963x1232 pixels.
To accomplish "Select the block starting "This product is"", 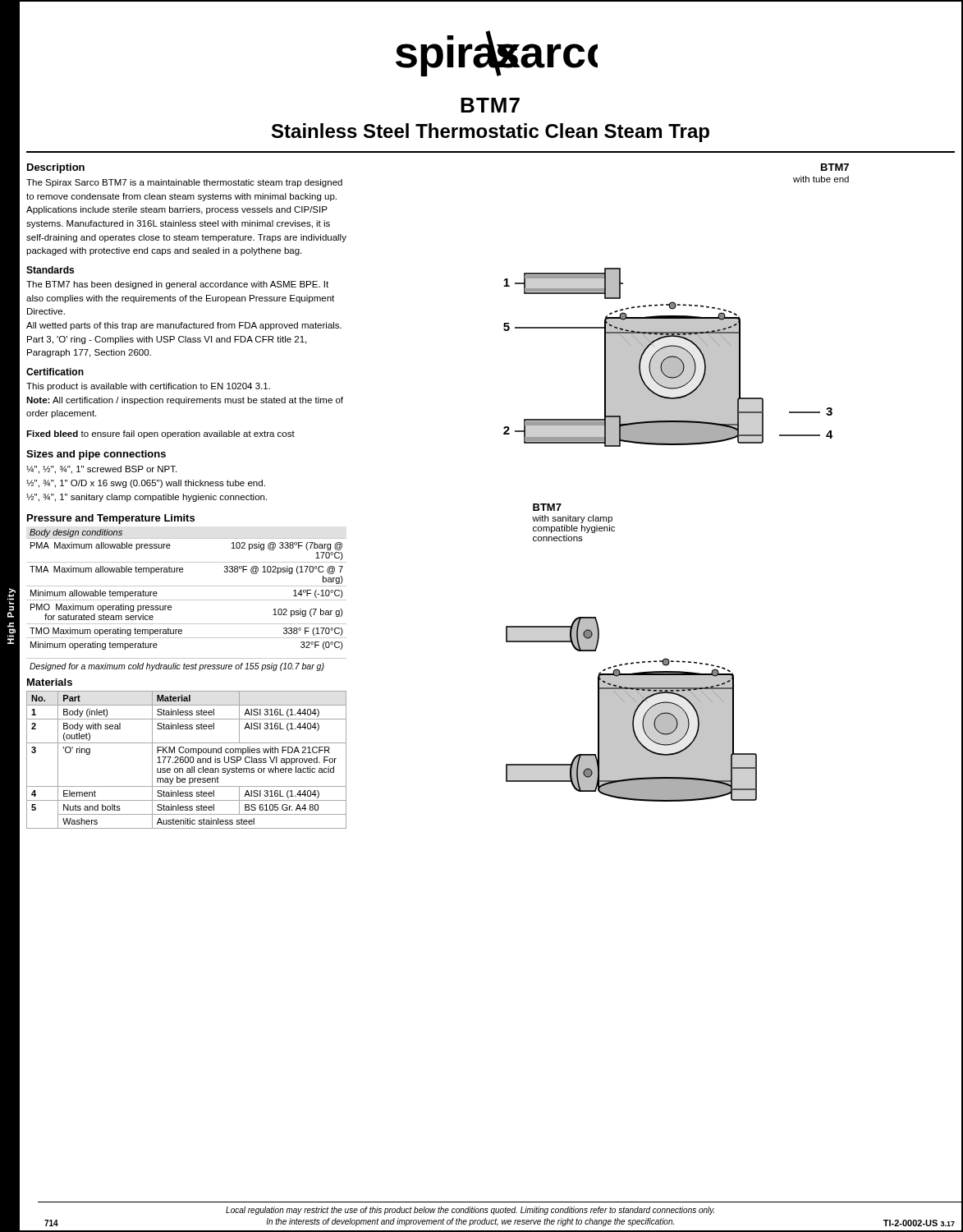I will click(185, 400).
